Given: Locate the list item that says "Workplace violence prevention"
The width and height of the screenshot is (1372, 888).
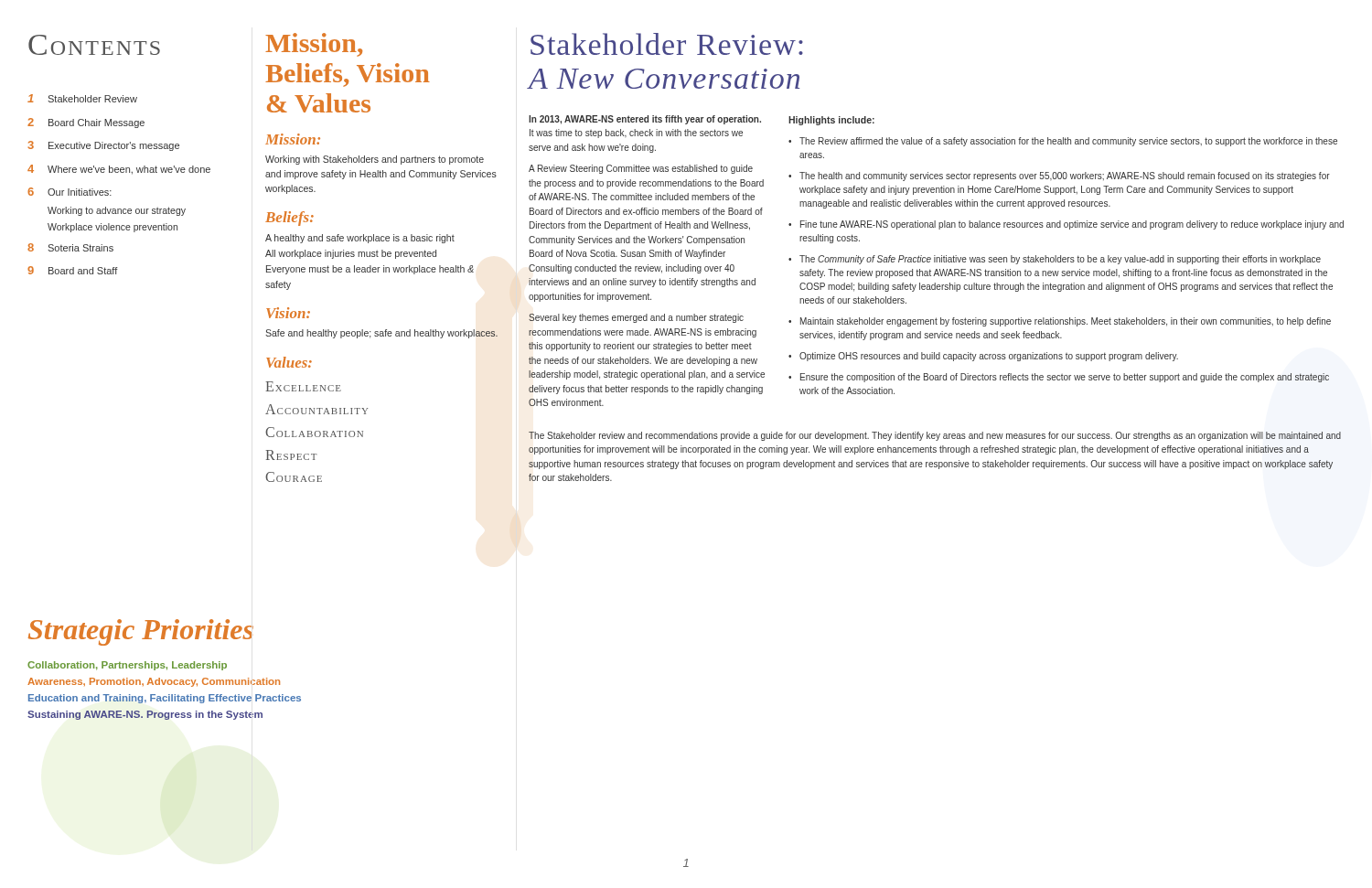Looking at the screenshot, I should point(113,227).
